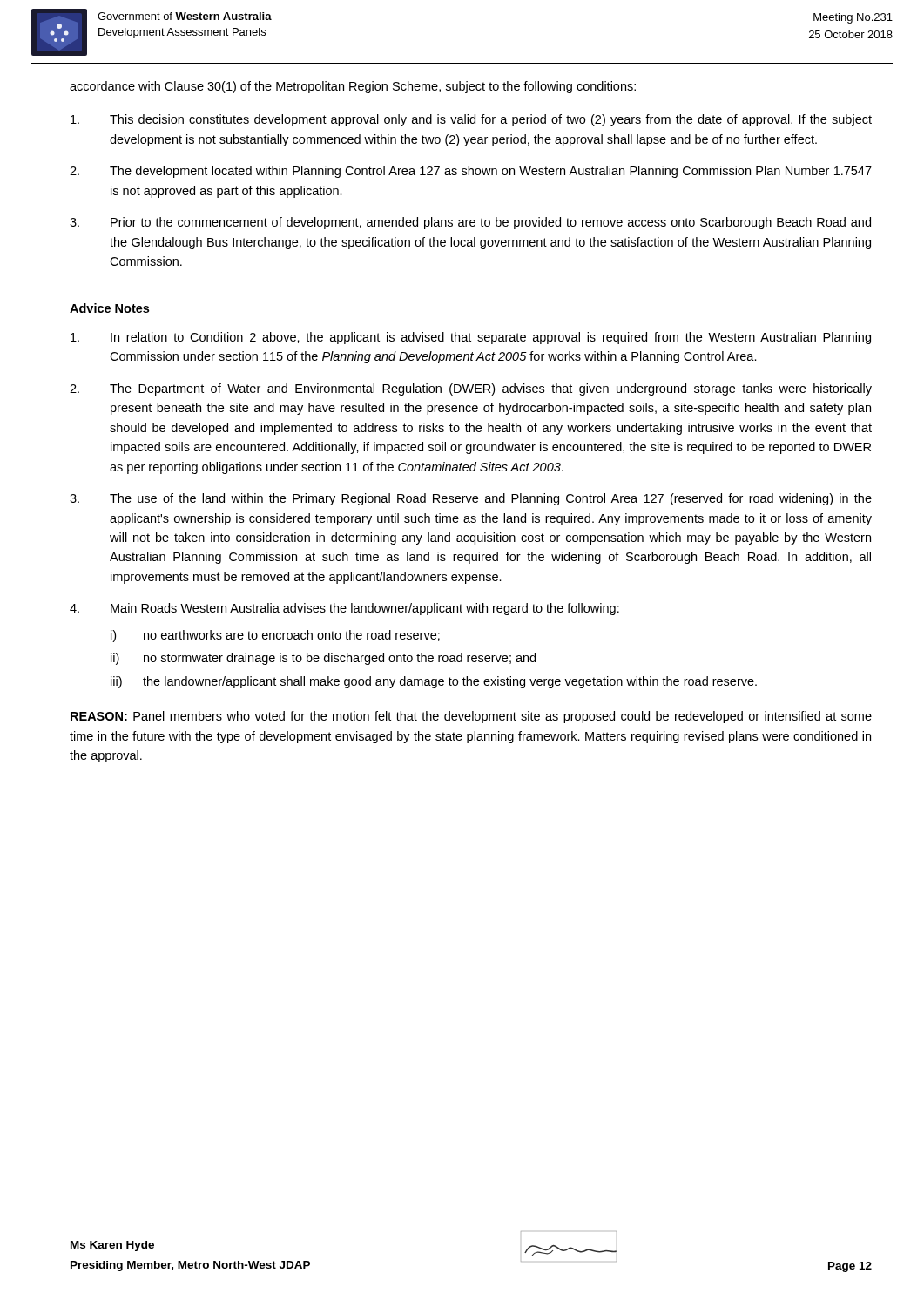Find the list item that reads "This decision constitutes development approval only"

click(471, 130)
